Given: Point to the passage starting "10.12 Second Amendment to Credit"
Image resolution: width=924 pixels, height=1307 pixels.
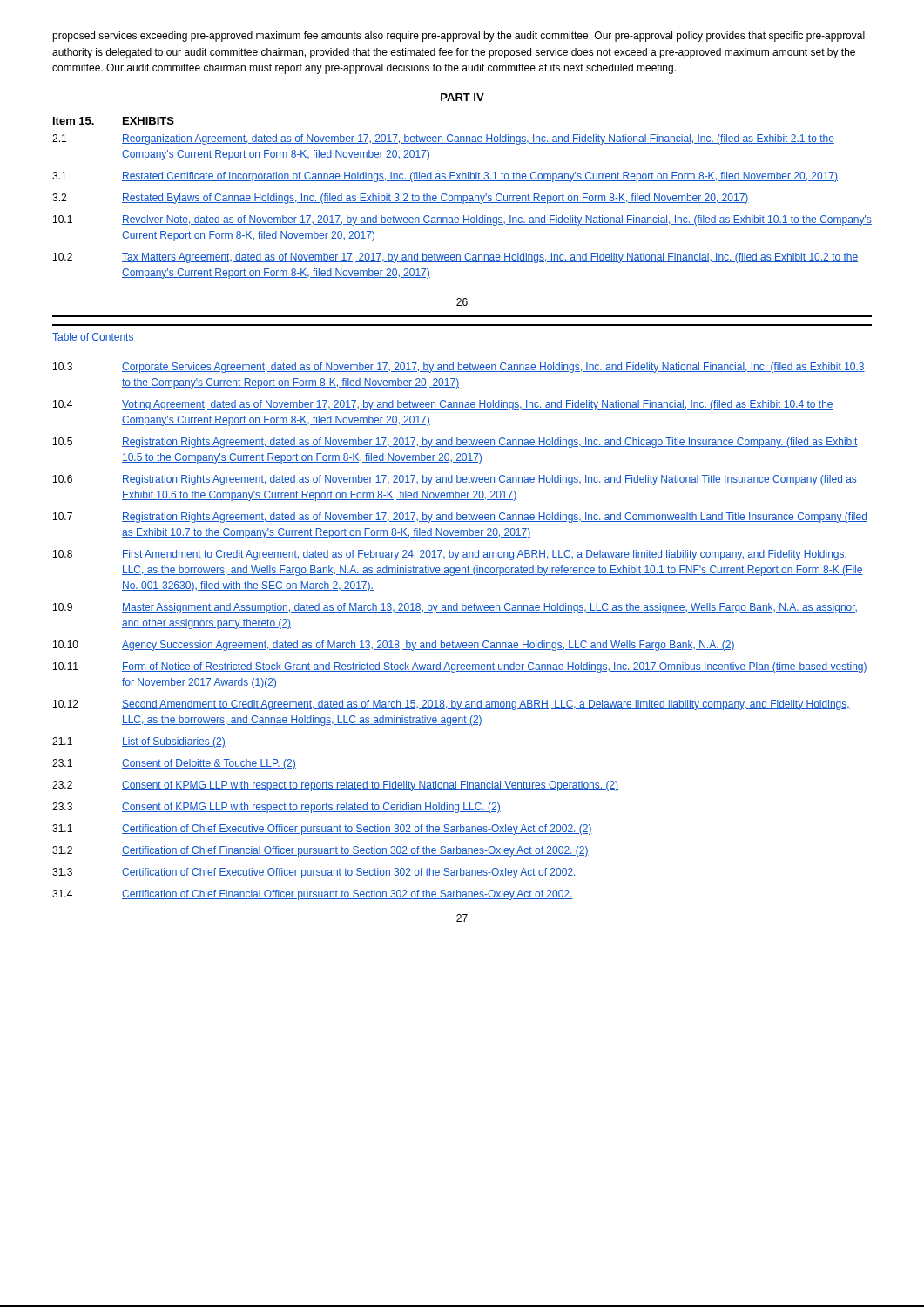Looking at the screenshot, I should 462,712.
